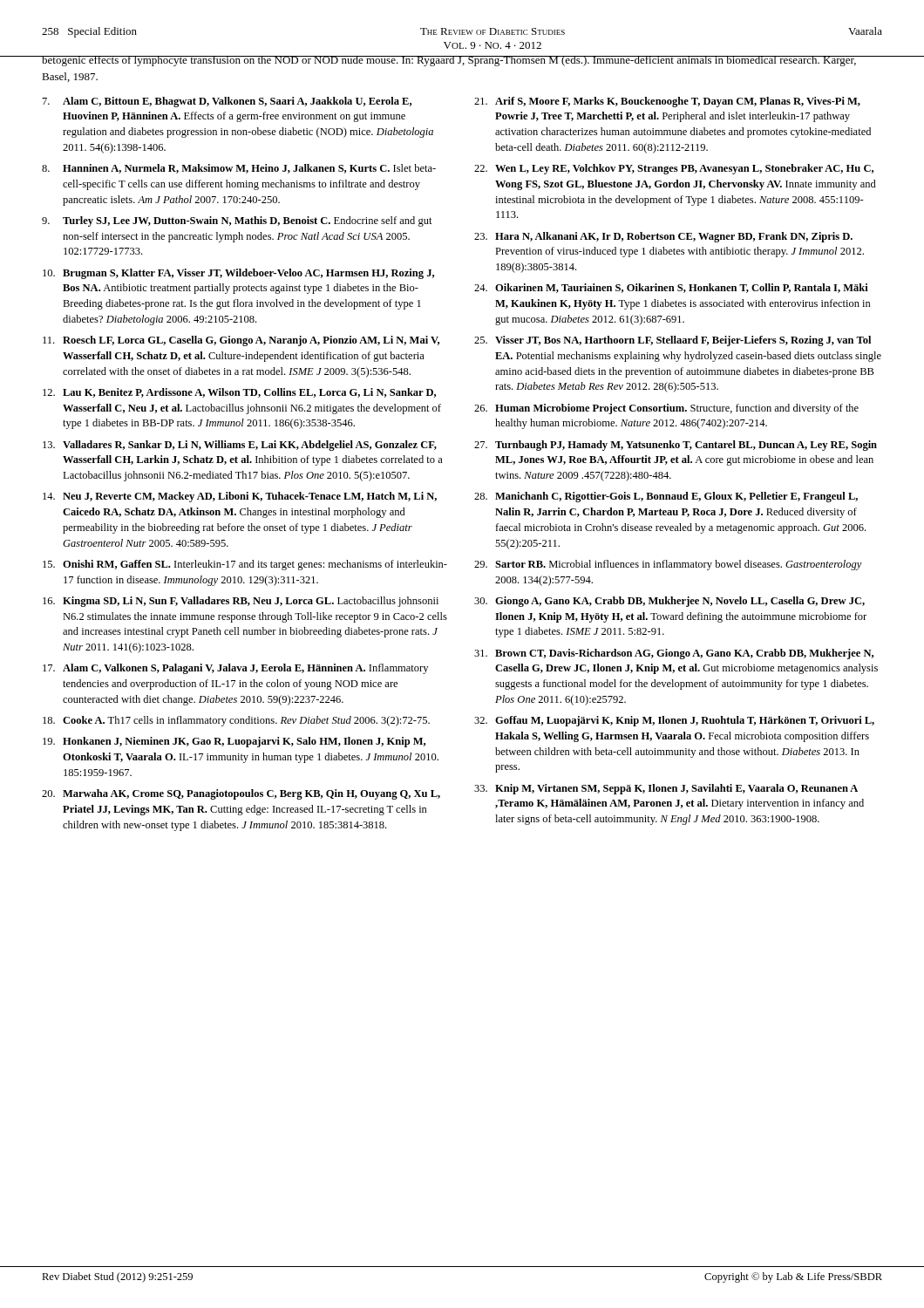Select the list item that reads "7. Alam C, Bittoun"

[246, 125]
